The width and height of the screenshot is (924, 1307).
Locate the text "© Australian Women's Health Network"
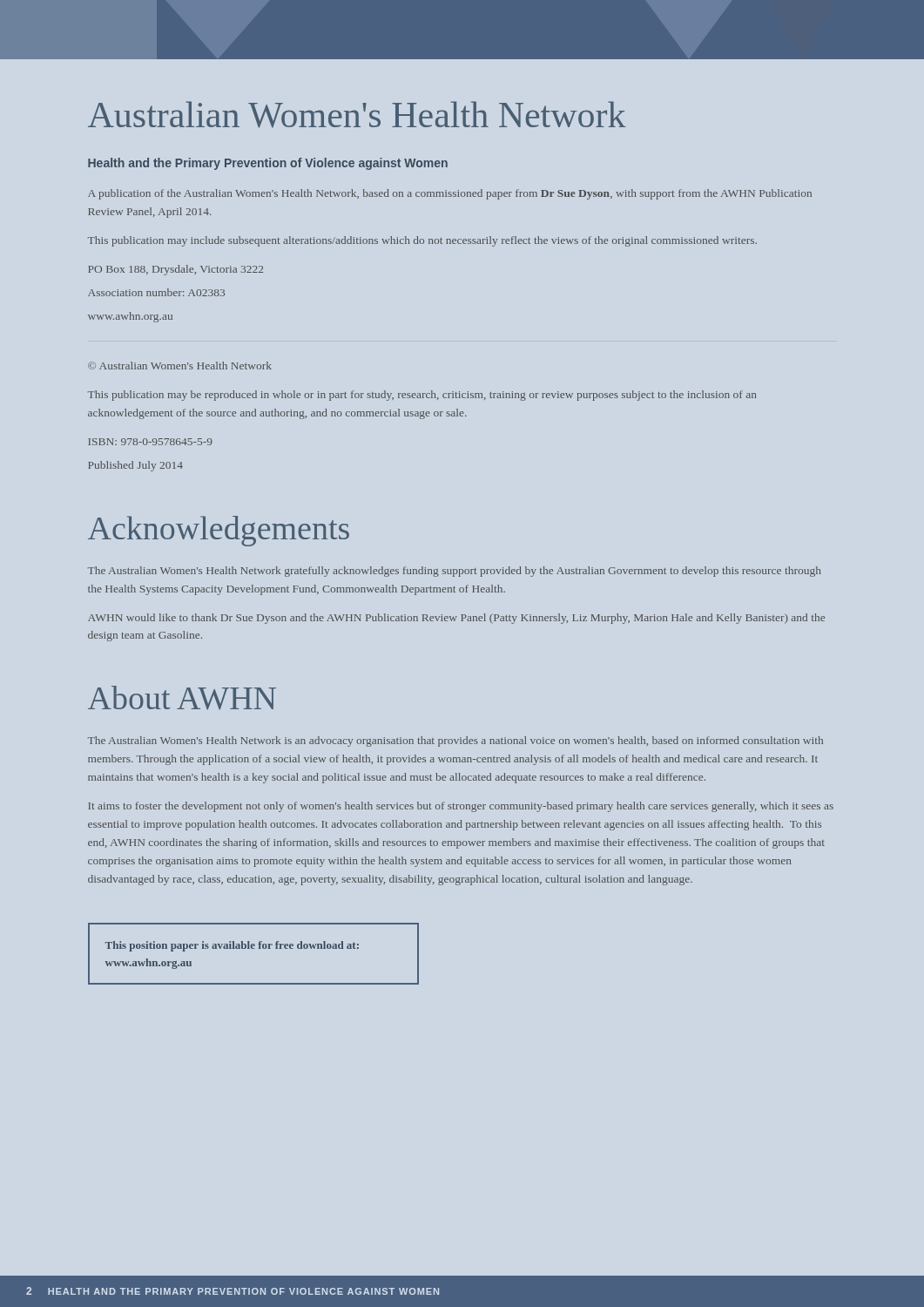pyautogui.click(x=180, y=366)
